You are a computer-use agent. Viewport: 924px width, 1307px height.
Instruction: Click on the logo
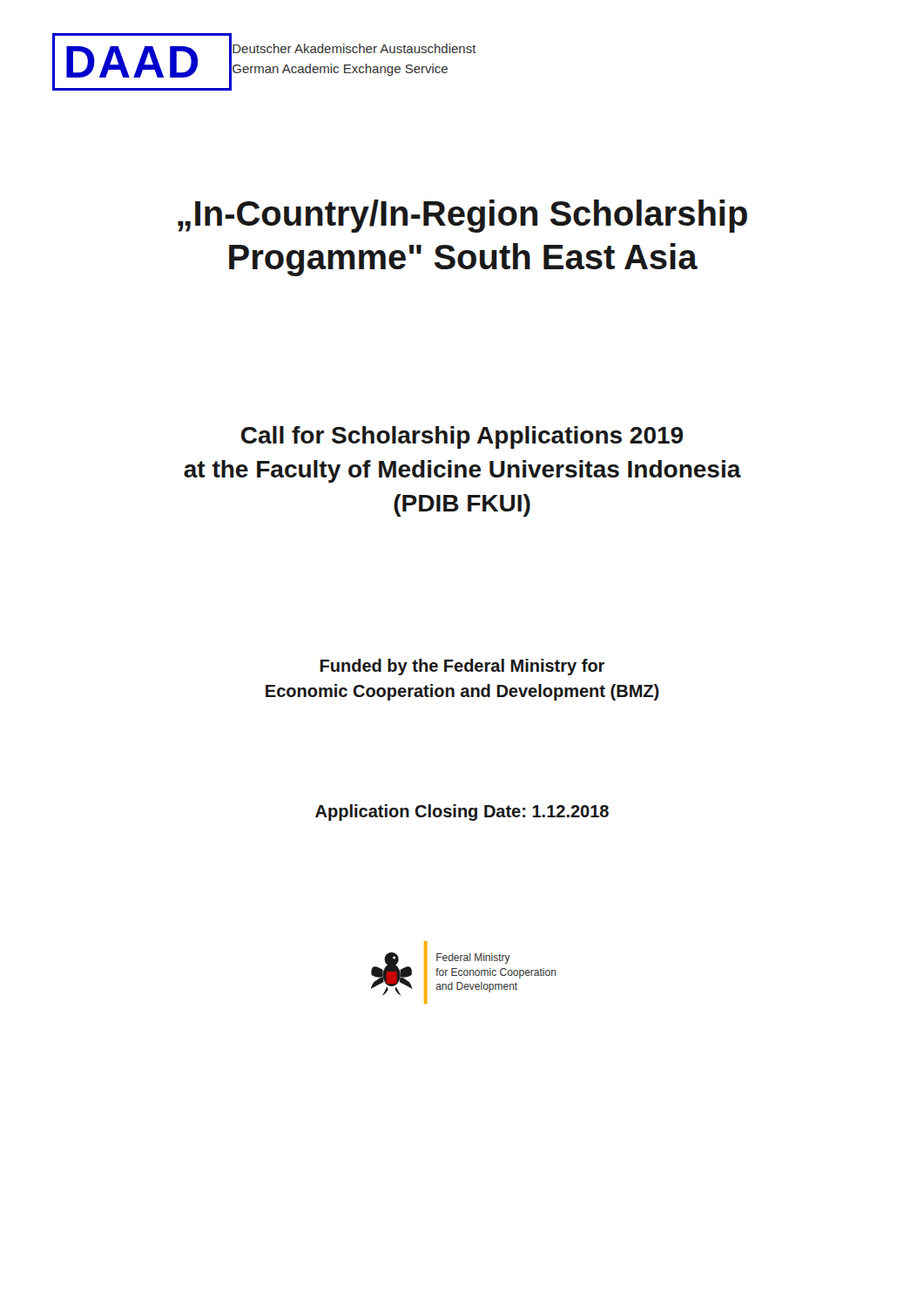(x=462, y=972)
